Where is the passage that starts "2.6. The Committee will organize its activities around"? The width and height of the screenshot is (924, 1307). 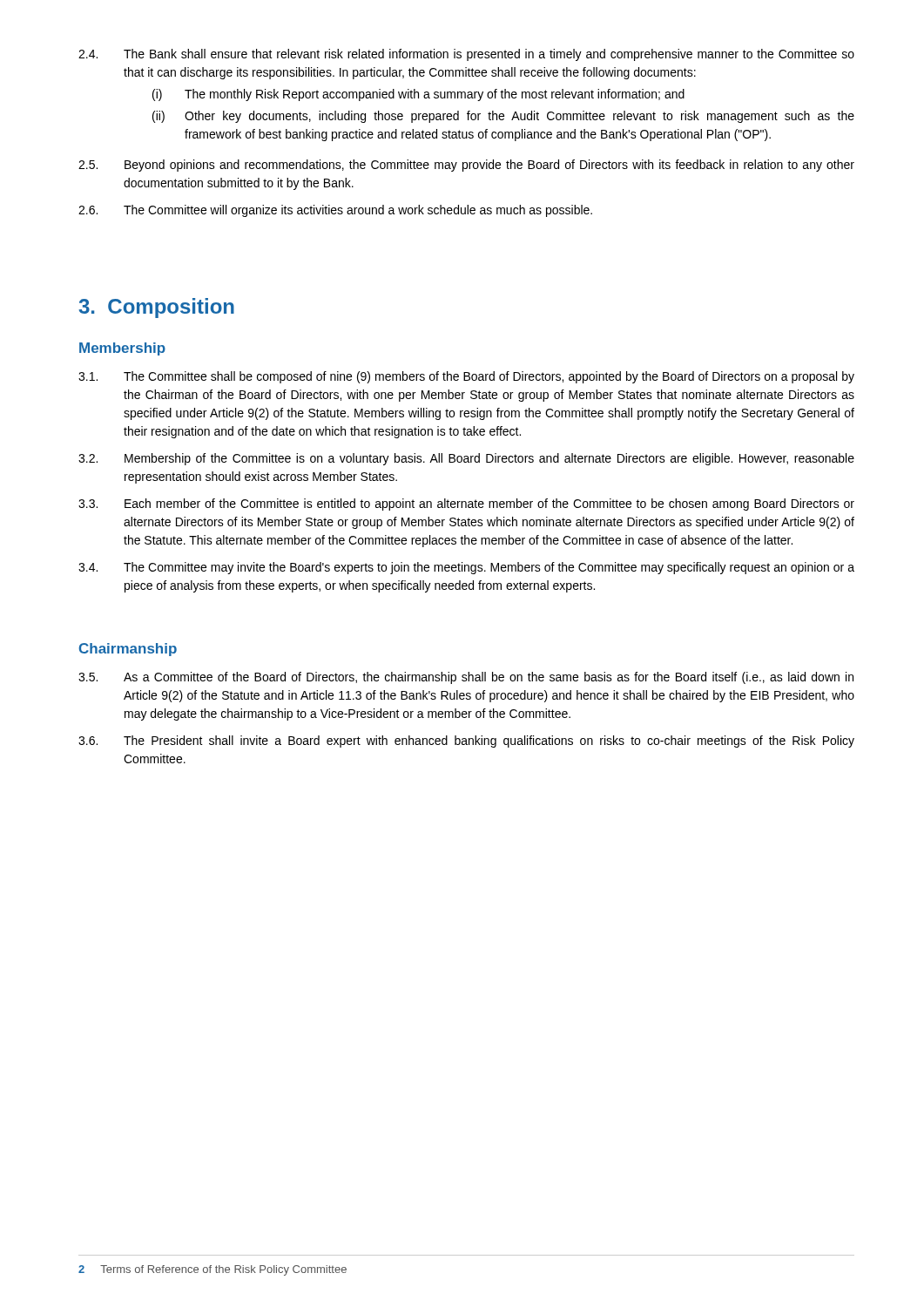[x=466, y=210]
